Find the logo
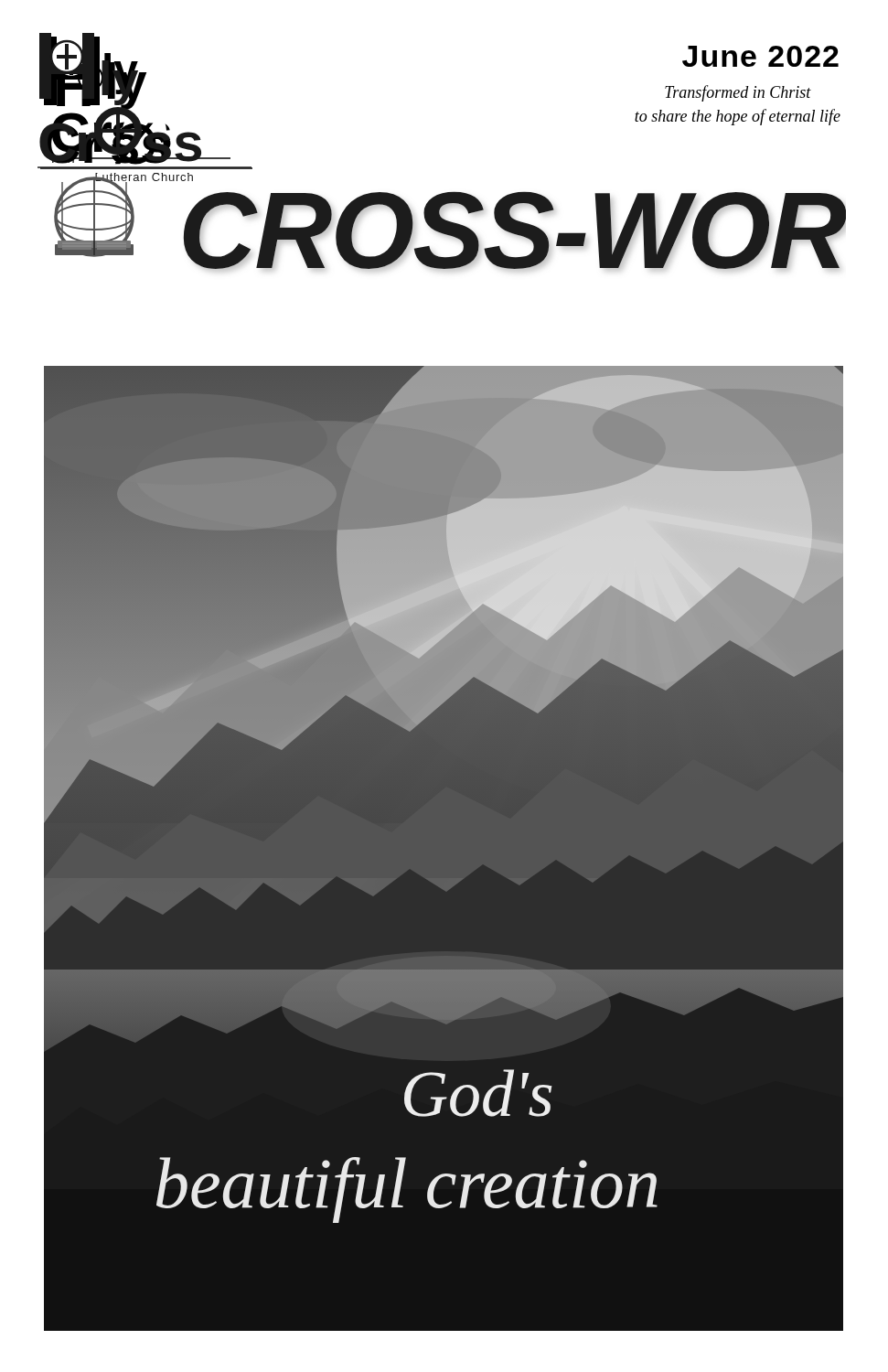 coord(146,101)
